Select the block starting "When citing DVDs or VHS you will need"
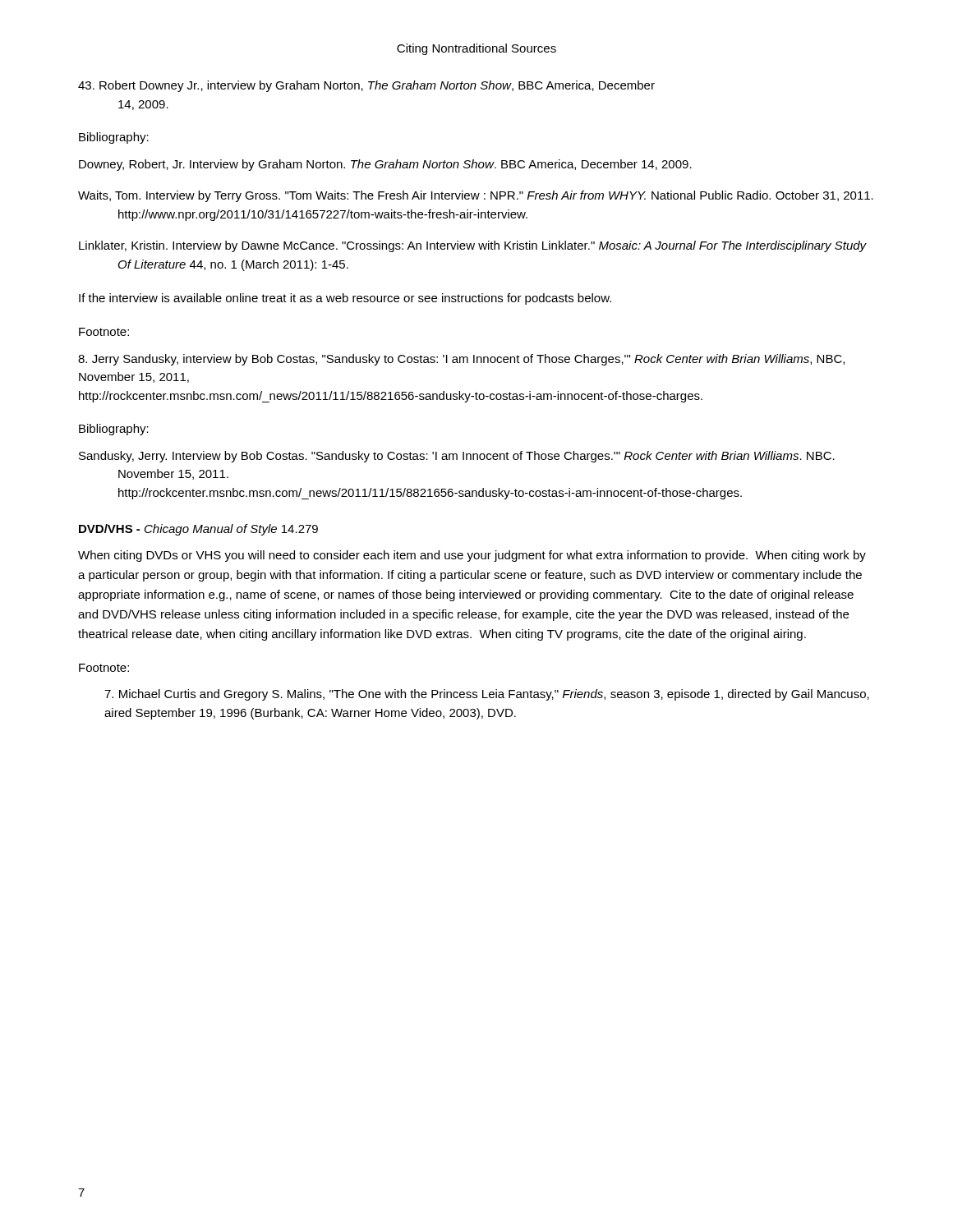The image size is (953, 1232). click(472, 594)
